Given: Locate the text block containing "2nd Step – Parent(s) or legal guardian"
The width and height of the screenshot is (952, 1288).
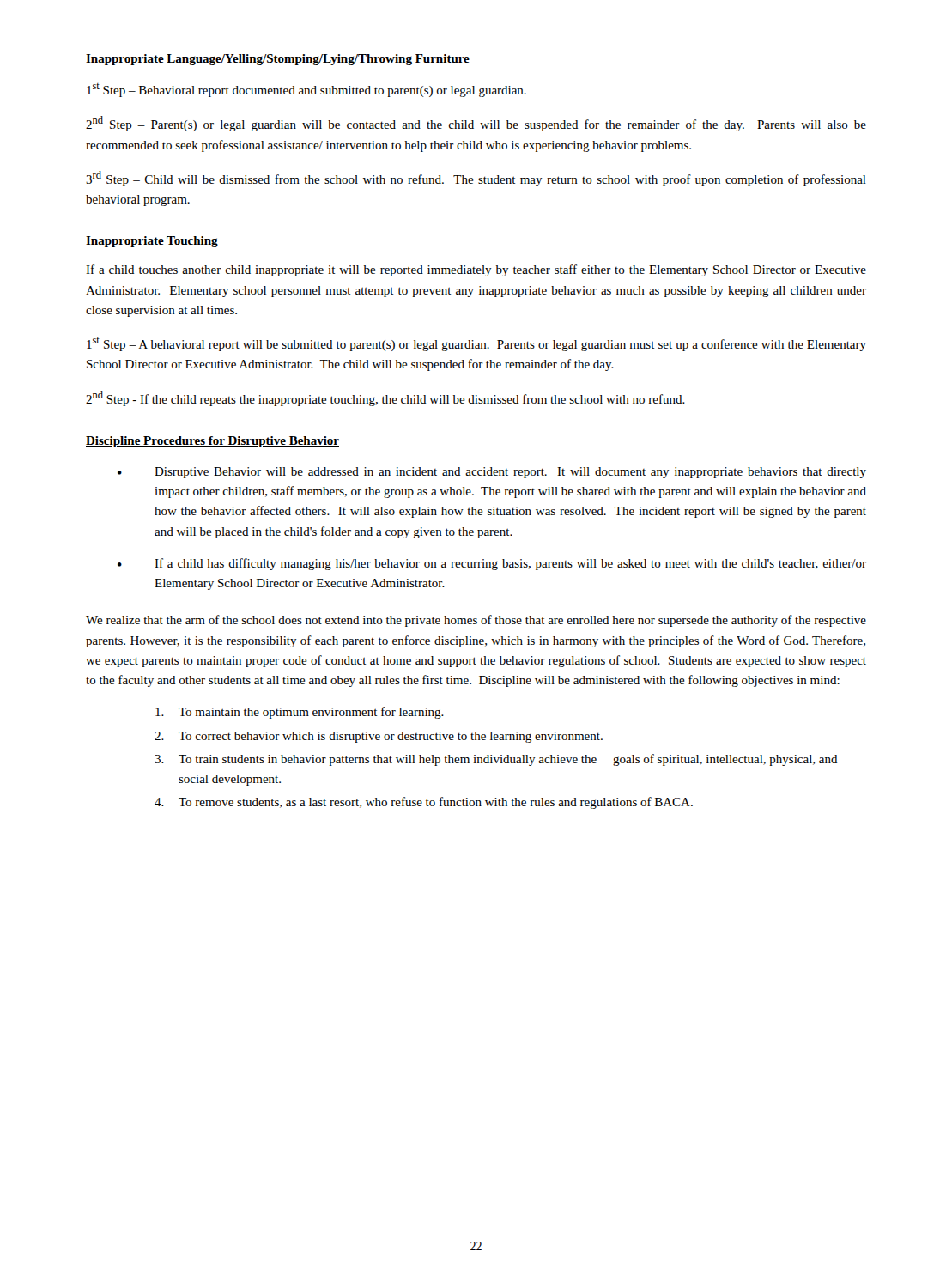Looking at the screenshot, I should coord(476,133).
